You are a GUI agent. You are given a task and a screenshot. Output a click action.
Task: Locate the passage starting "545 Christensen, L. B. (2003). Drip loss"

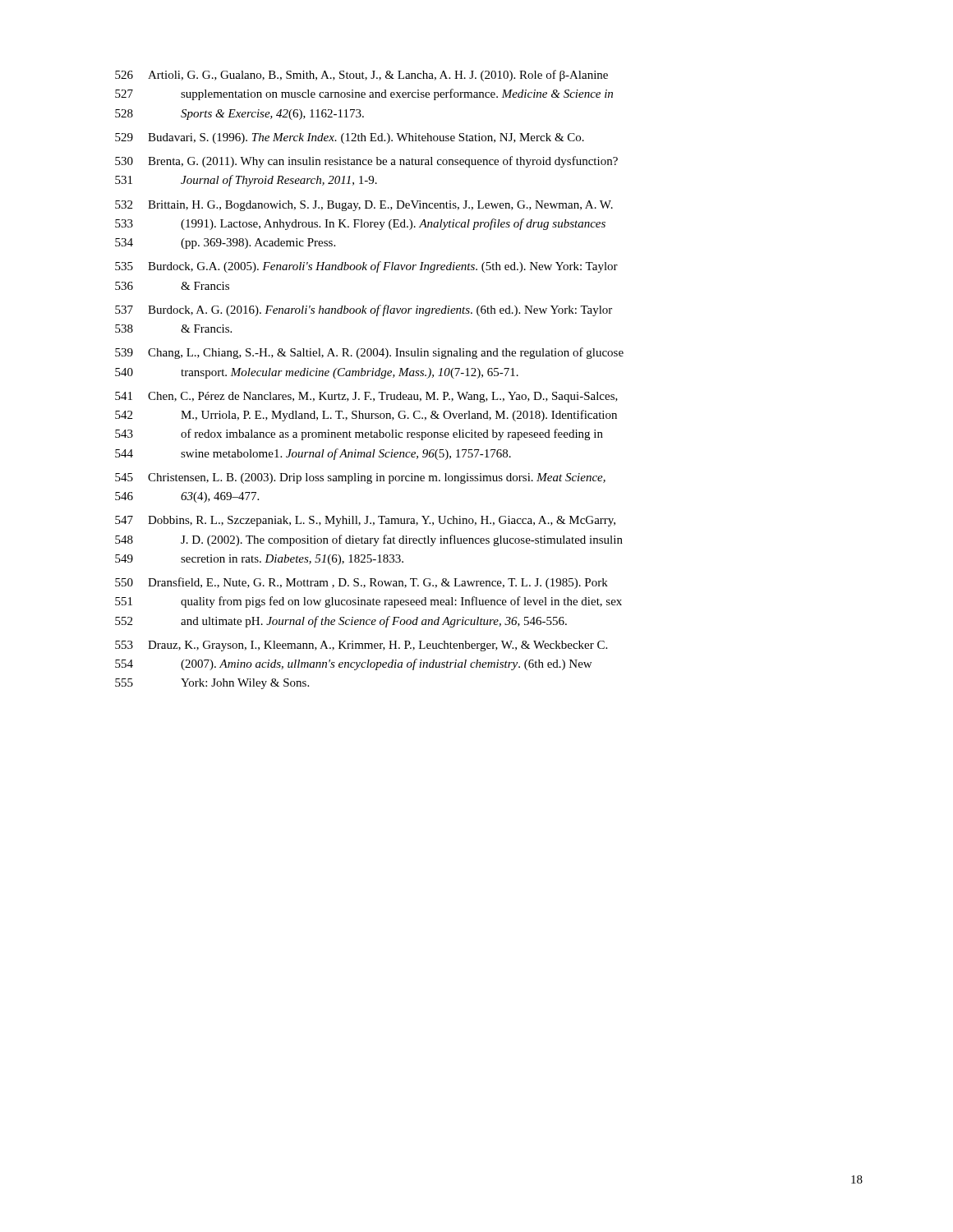pos(476,477)
